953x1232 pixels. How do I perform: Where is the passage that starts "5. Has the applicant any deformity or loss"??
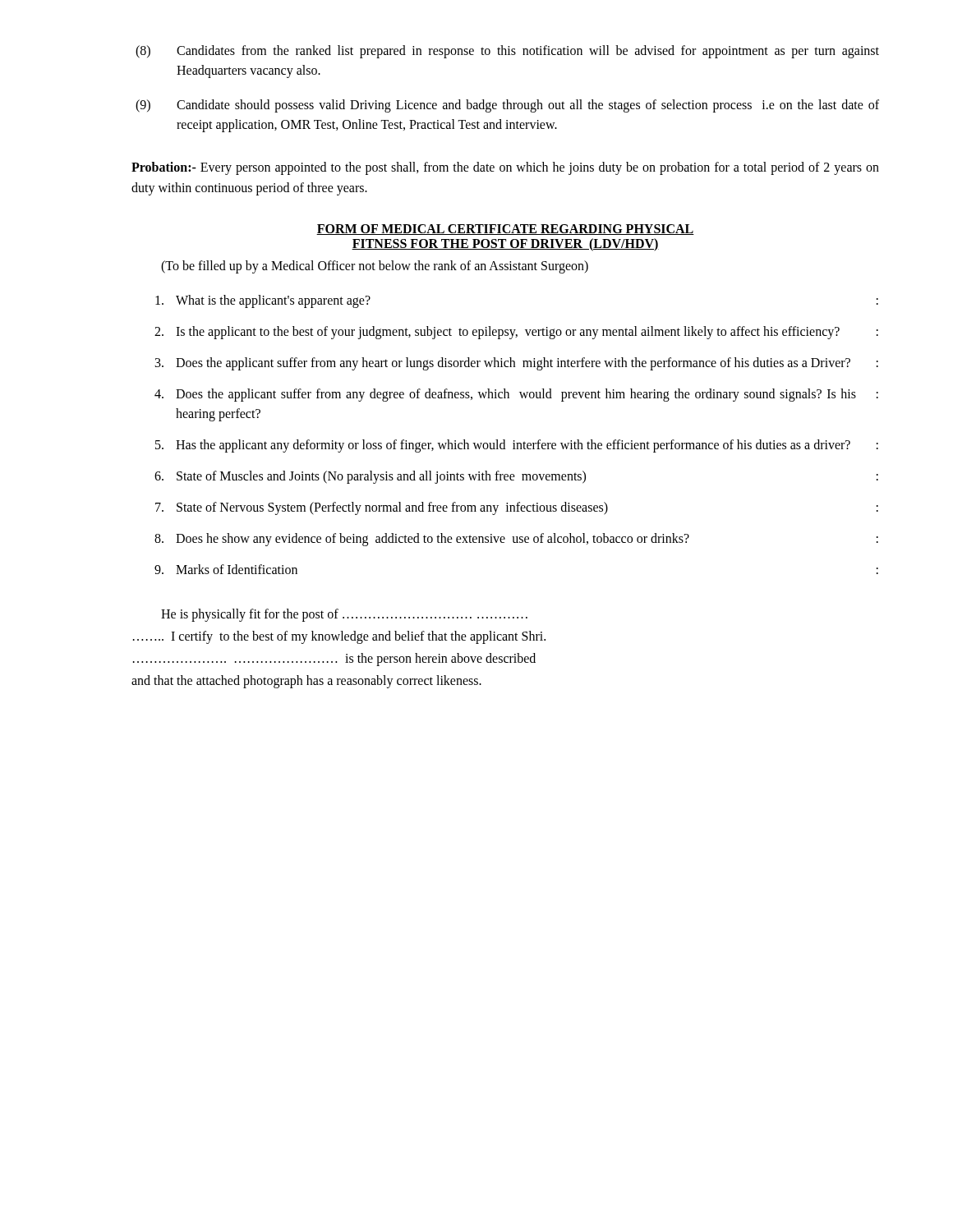(505, 445)
